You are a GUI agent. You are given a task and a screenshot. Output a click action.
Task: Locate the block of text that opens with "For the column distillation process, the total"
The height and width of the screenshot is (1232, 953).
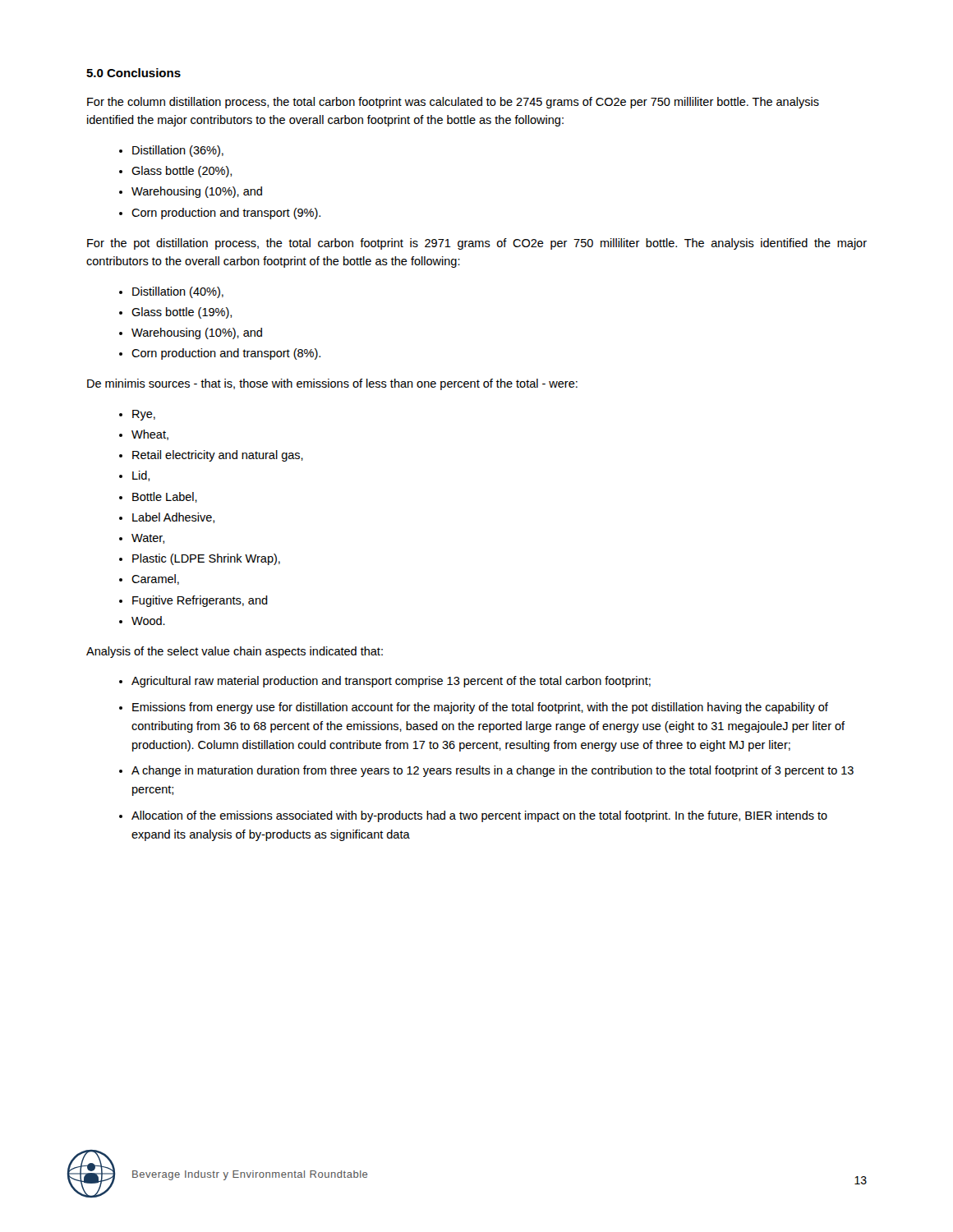point(453,111)
